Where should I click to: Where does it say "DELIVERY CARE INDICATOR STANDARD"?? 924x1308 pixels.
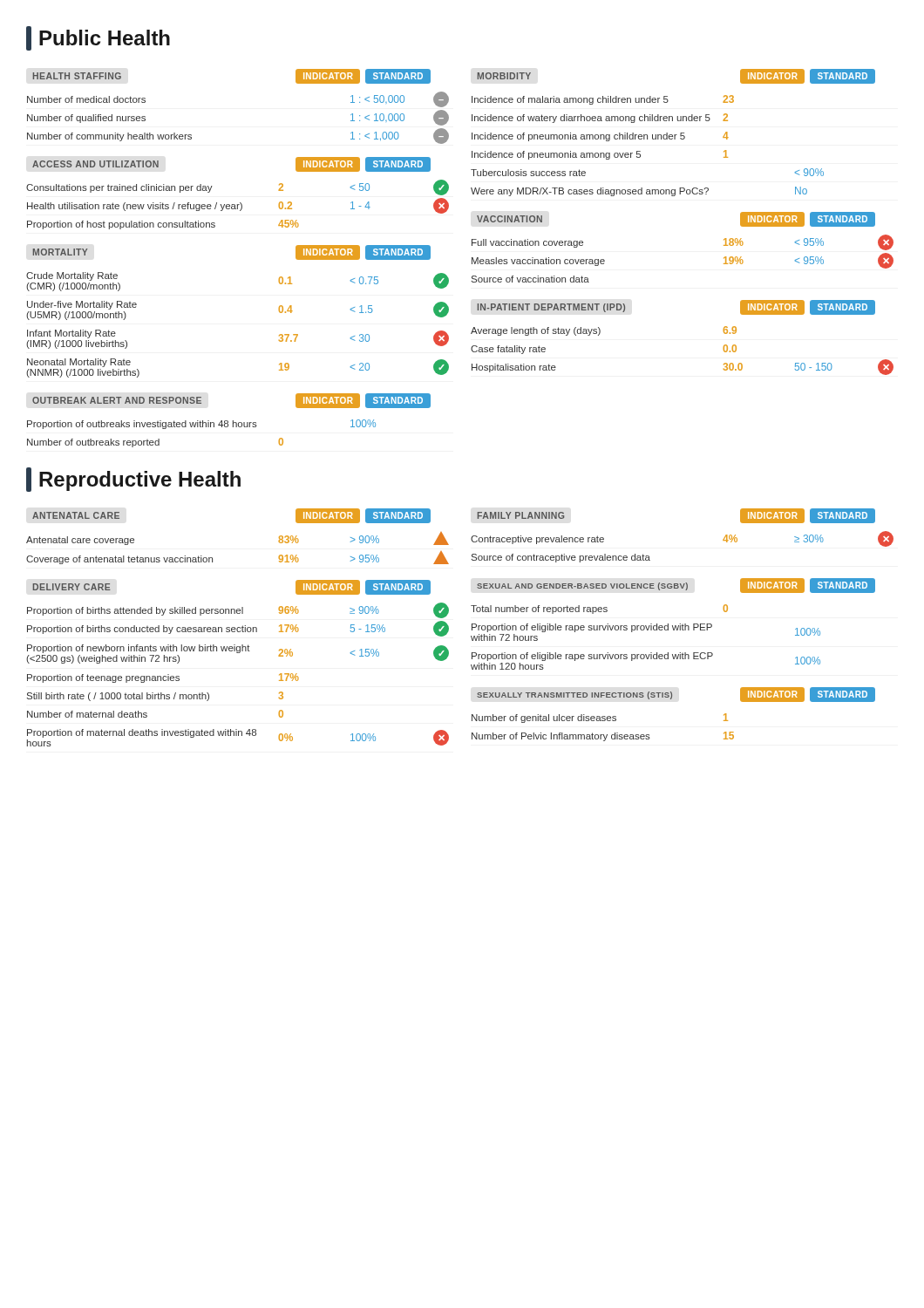click(74, 586)
